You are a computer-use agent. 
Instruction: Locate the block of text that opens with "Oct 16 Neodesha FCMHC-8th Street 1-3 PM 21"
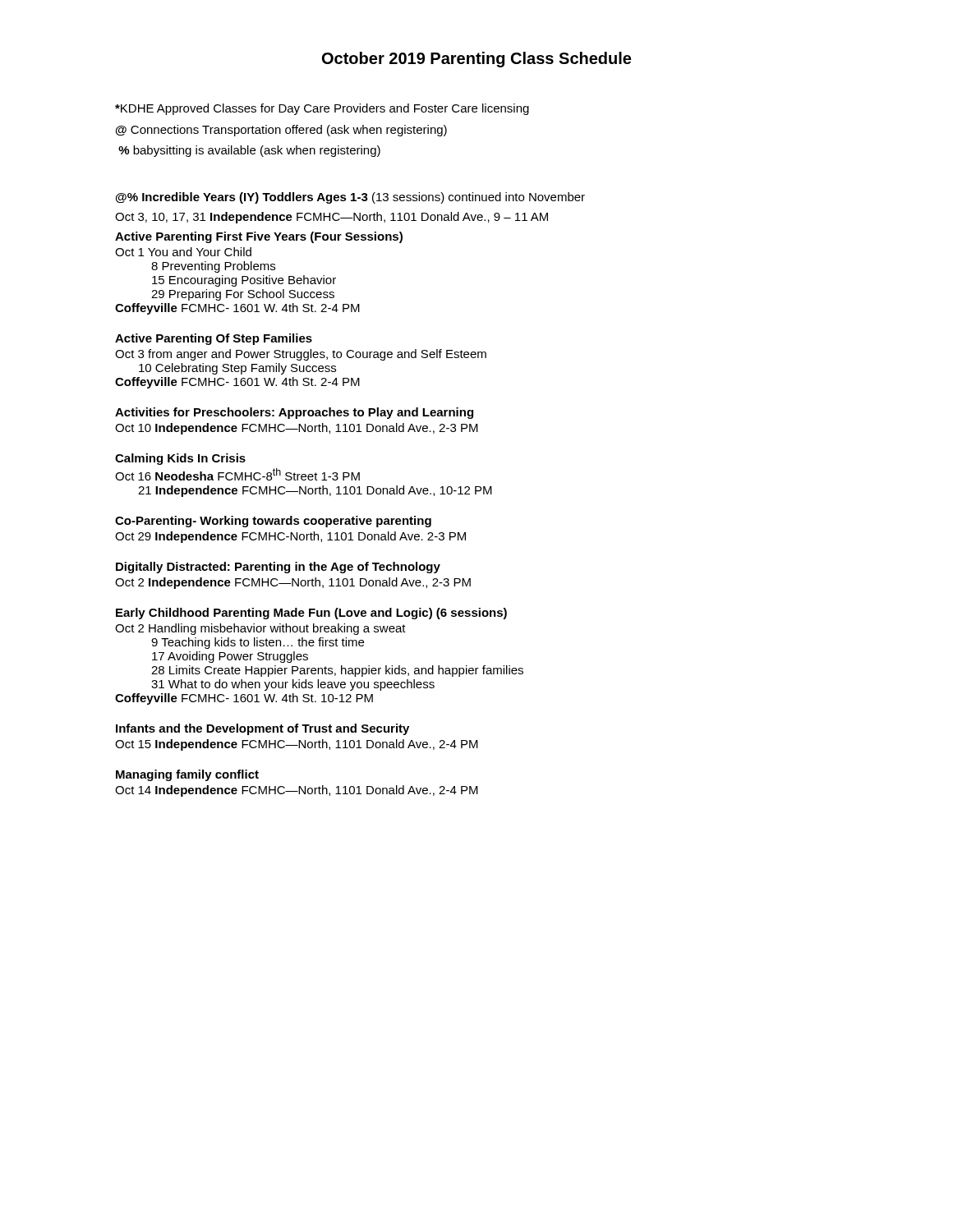click(x=304, y=482)
